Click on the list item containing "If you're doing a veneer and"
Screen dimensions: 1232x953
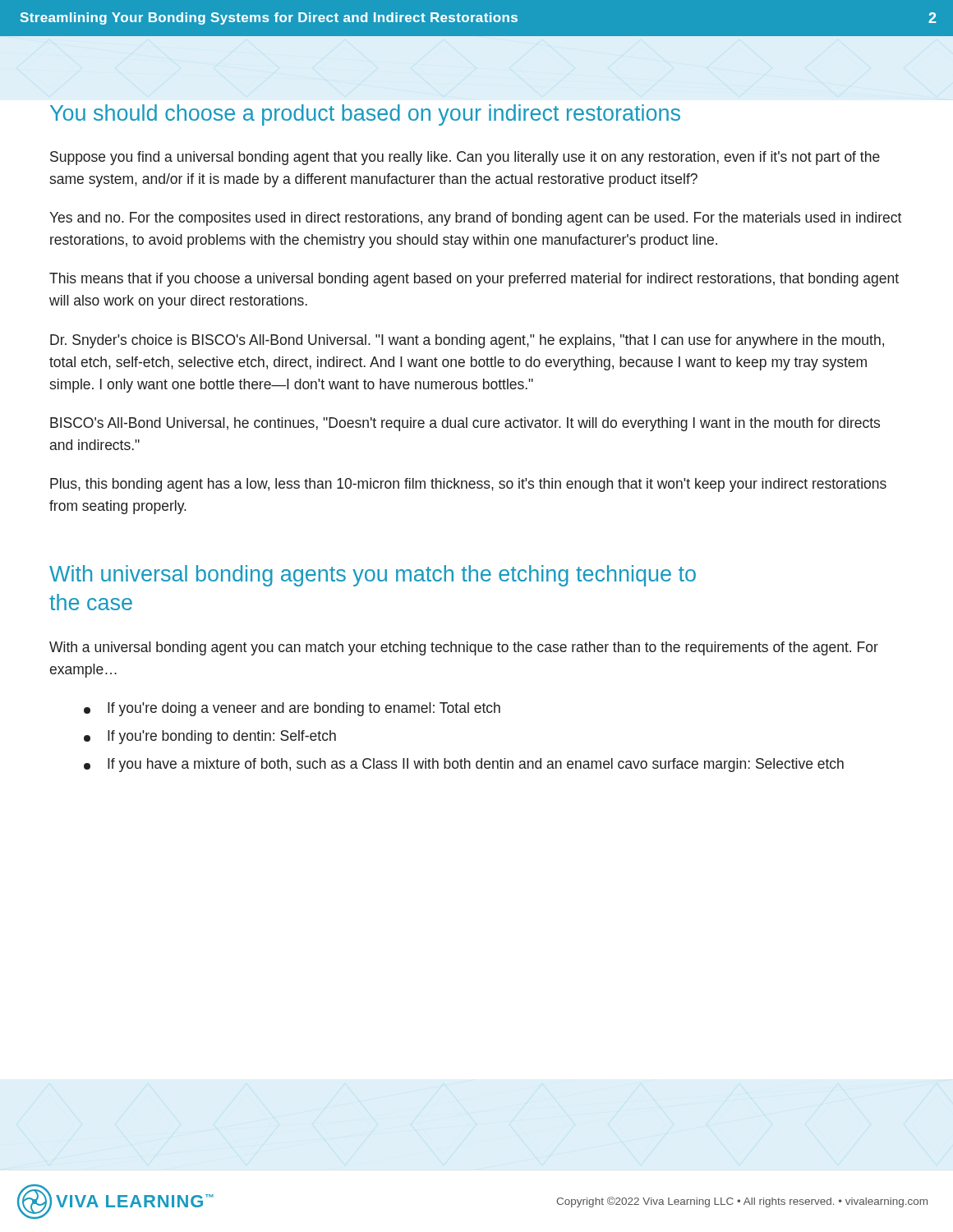click(x=489, y=709)
